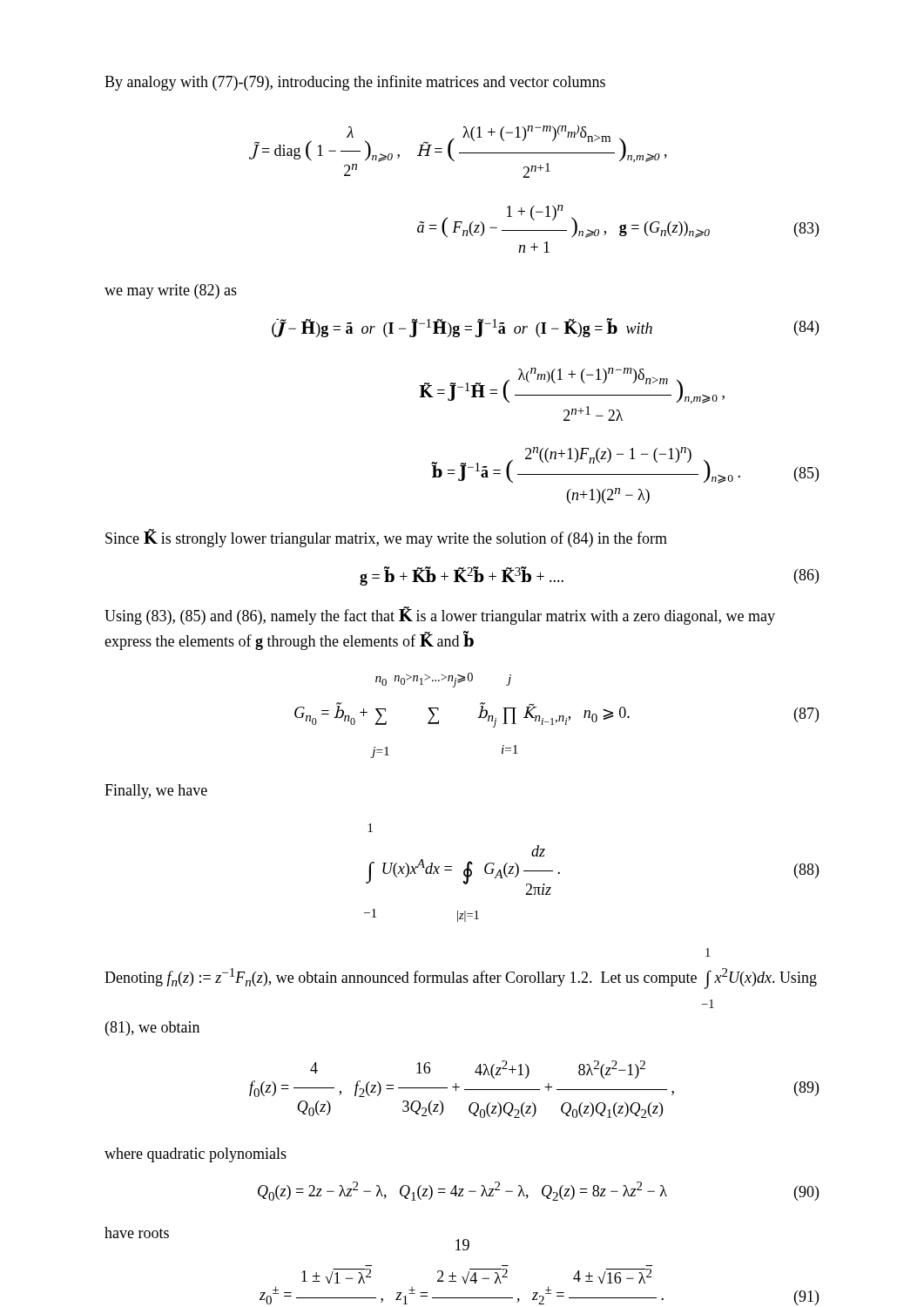Image resolution: width=924 pixels, height=1307 pixels.
Task: Select the formula with the text "z0± = 1 ± √1"
Action: [x=539, y=1286]
